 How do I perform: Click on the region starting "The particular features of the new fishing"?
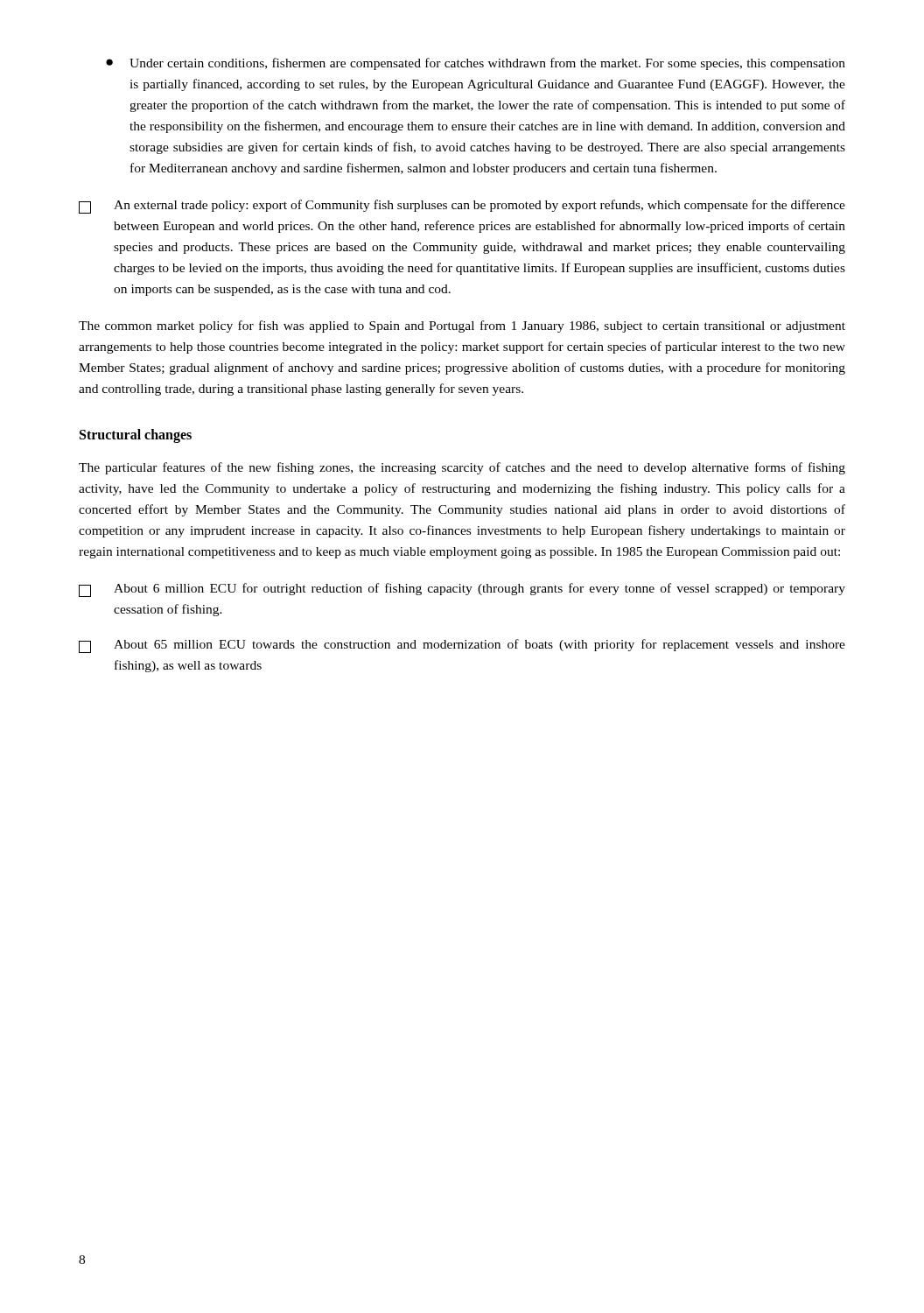tap(462, 510)
